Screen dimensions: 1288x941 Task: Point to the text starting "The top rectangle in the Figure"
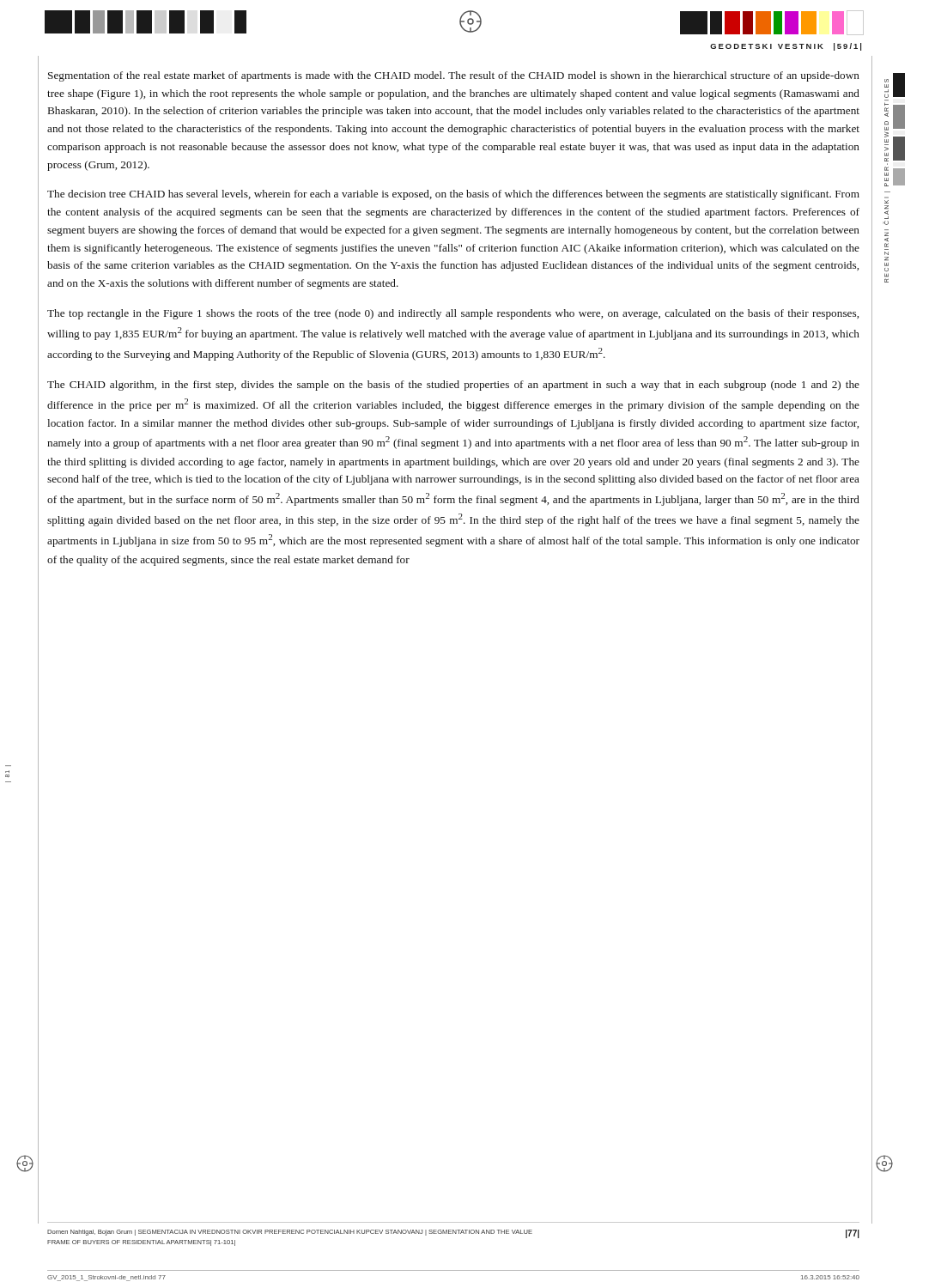[x=453, y=334]
